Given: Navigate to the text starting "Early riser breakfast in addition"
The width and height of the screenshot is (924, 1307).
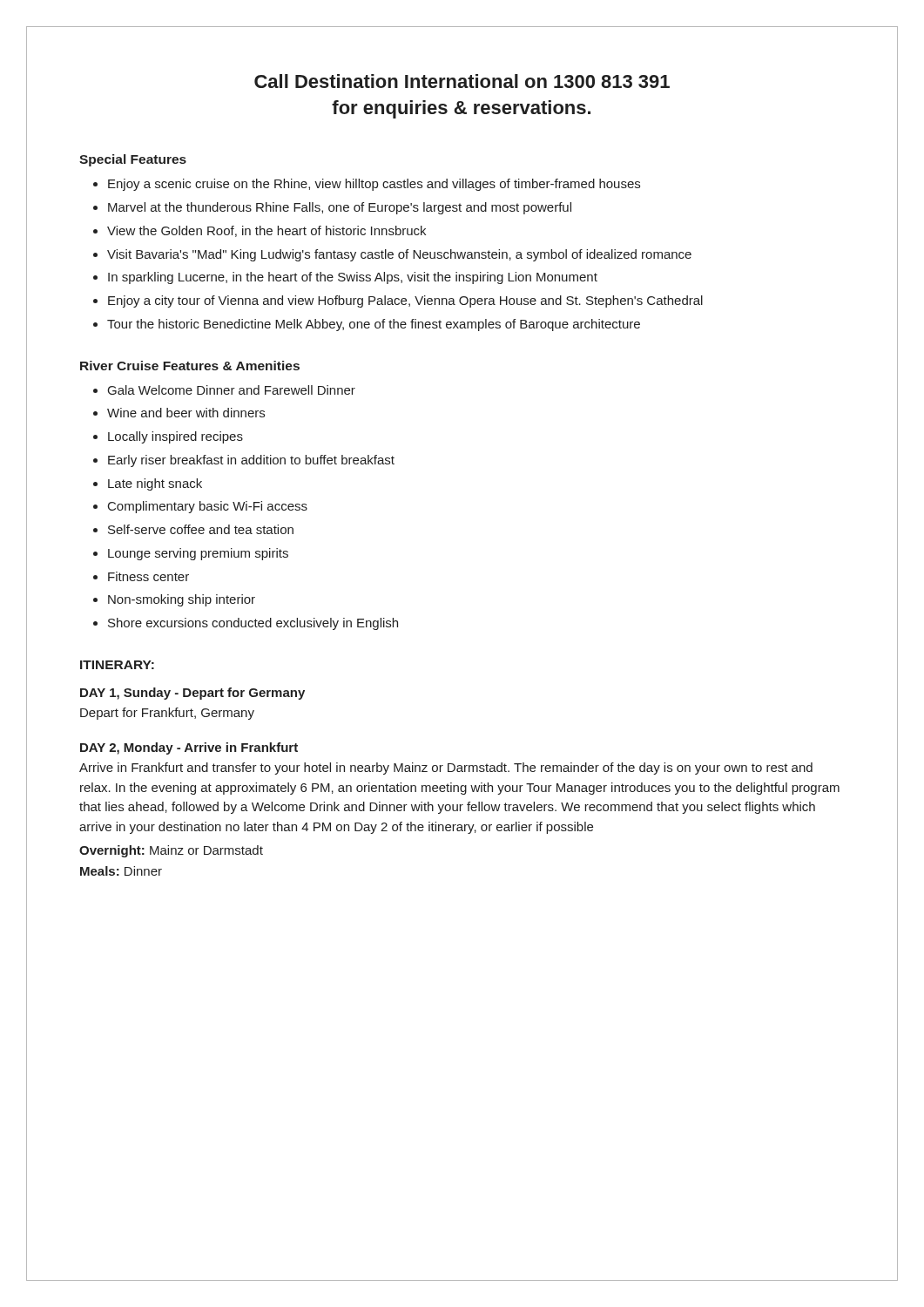Looking at the screenshot, I should coord(251,459).
